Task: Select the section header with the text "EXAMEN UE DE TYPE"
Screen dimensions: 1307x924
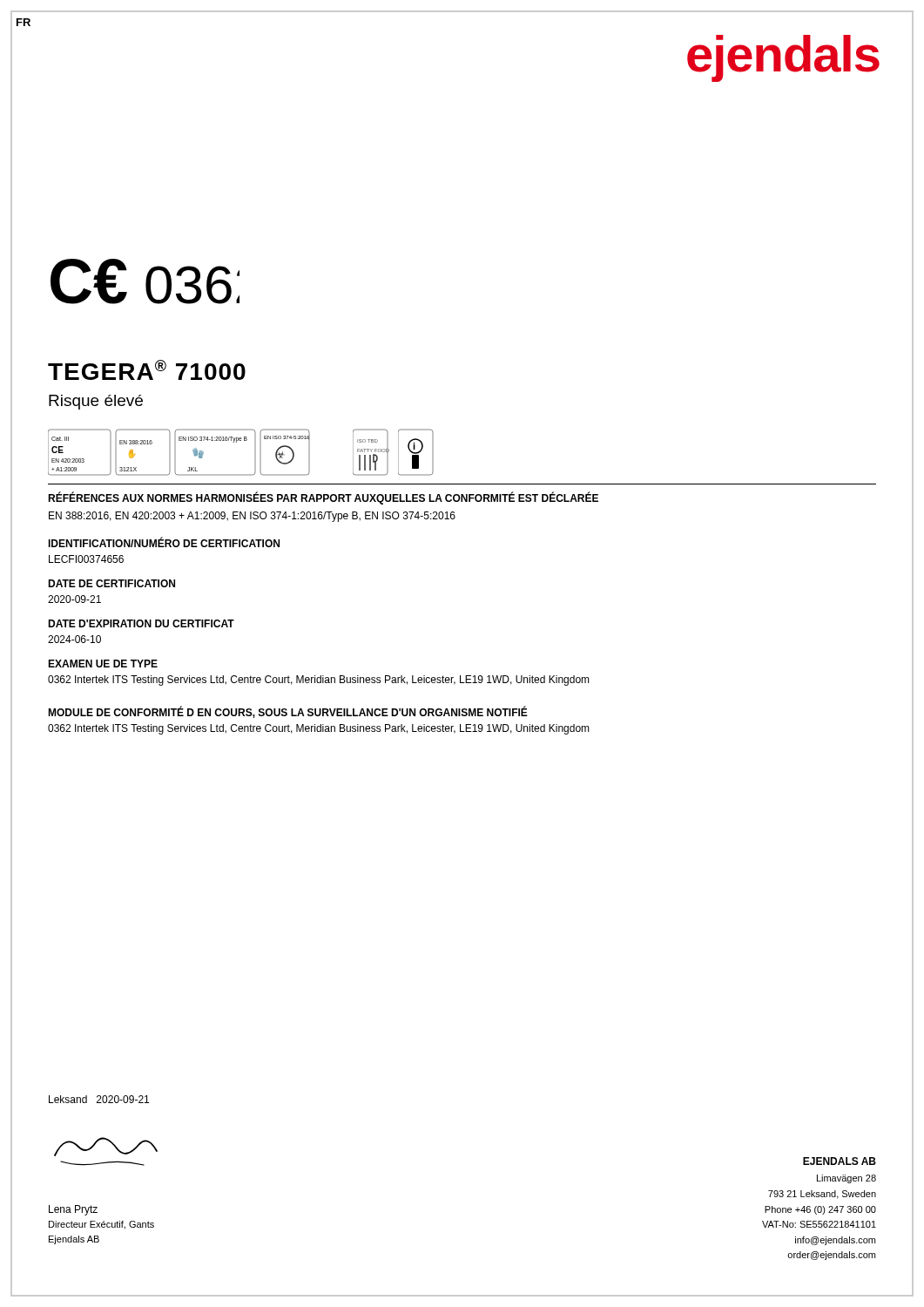Action: [103, 664]
